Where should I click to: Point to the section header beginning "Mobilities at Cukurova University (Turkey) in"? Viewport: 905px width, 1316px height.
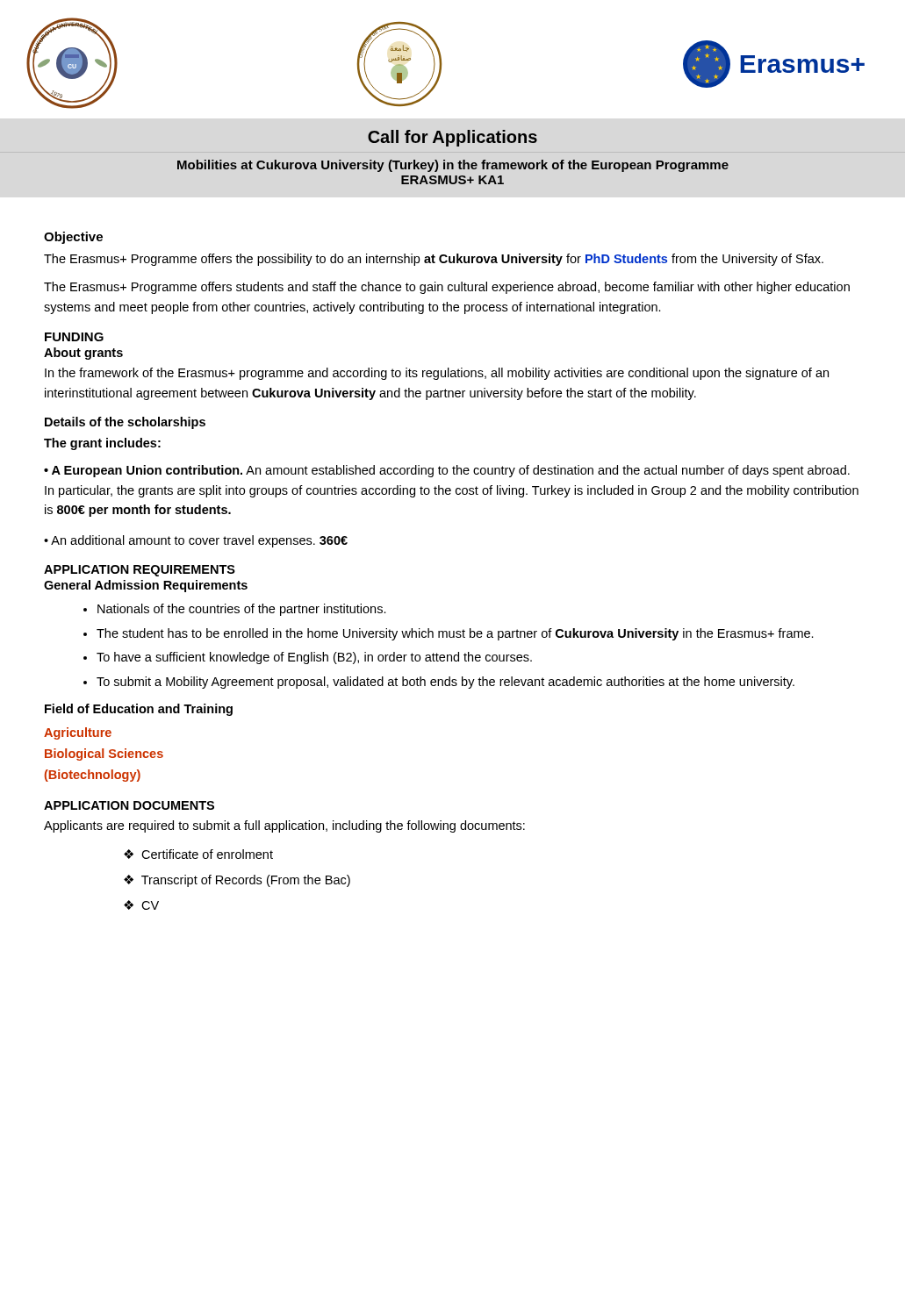(x=452, y=172)
